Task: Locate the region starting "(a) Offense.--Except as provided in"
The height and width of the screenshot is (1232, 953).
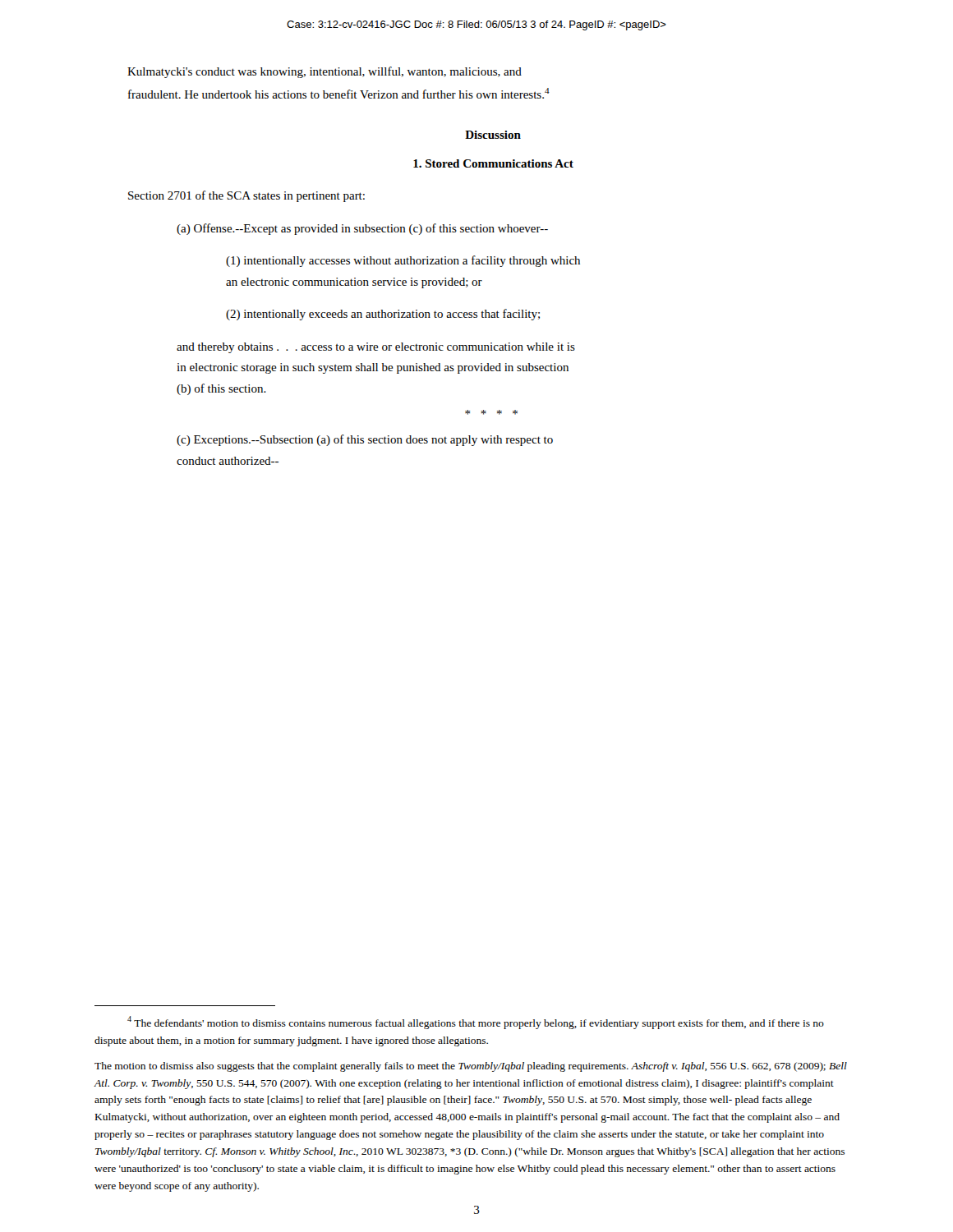Action: click(362, 228)
